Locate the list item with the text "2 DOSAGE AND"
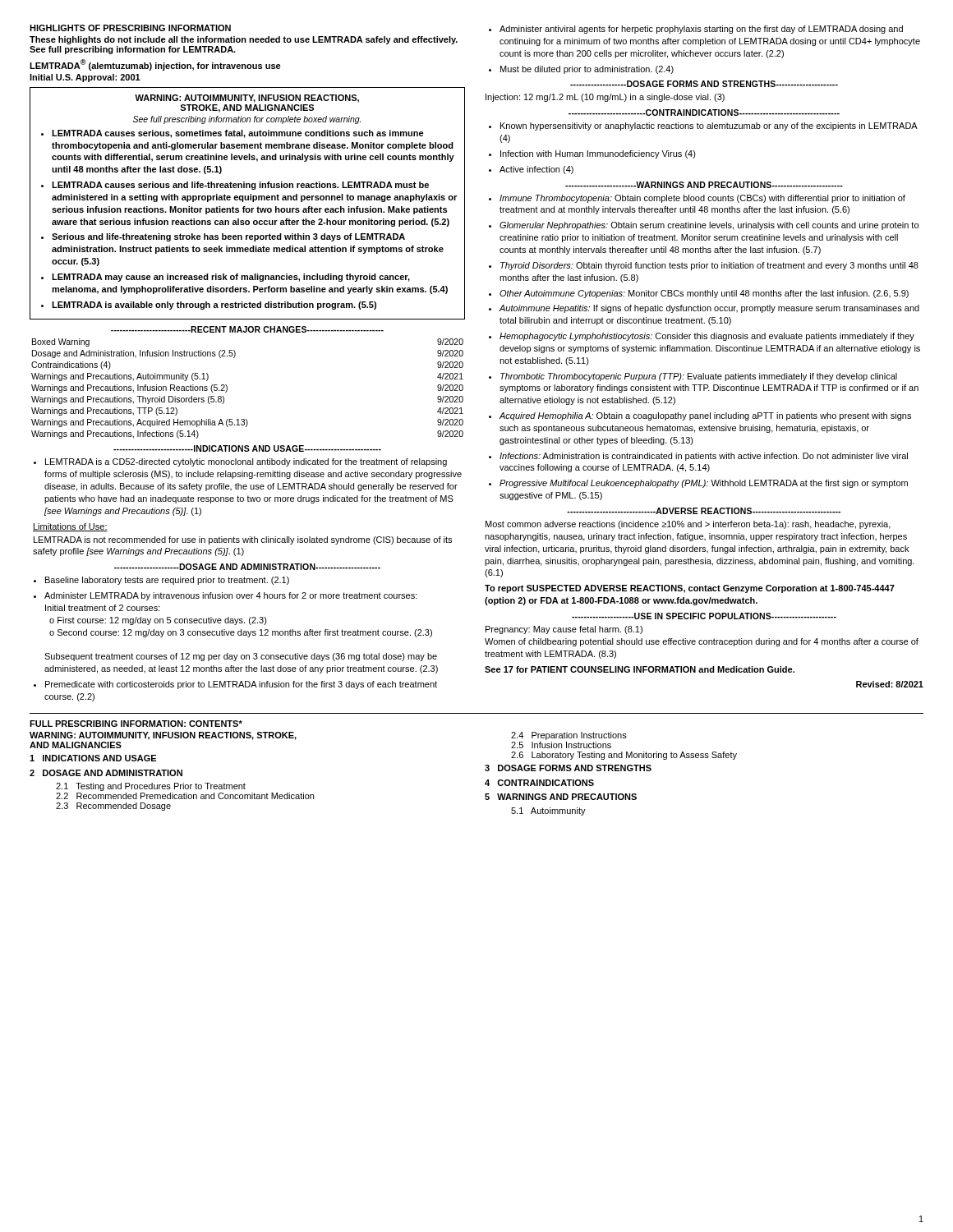Image resolution: width=953 pixels, height=1232 pixels. [x=106, y=772]
